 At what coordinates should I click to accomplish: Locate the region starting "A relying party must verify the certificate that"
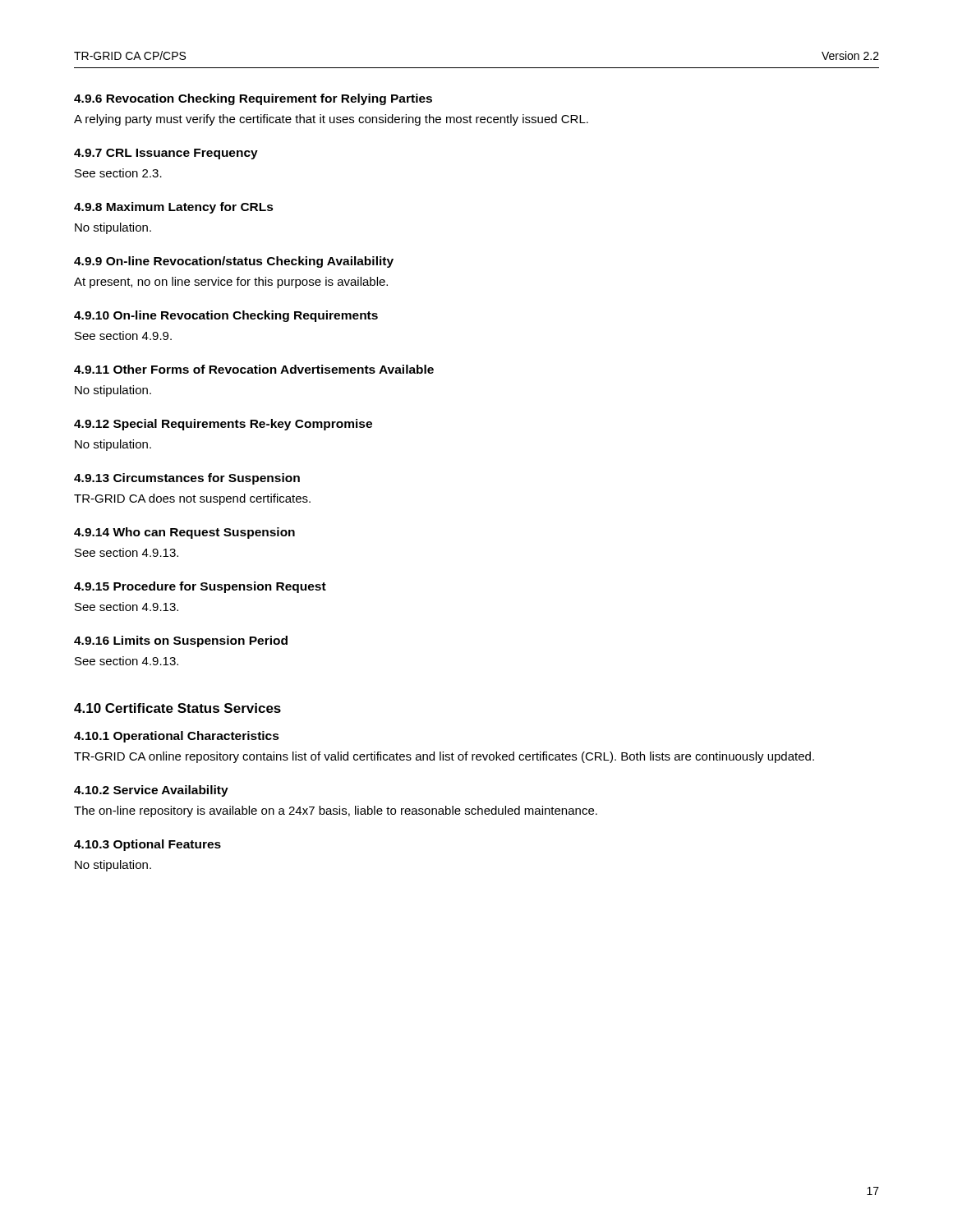[x=332, y=119]
